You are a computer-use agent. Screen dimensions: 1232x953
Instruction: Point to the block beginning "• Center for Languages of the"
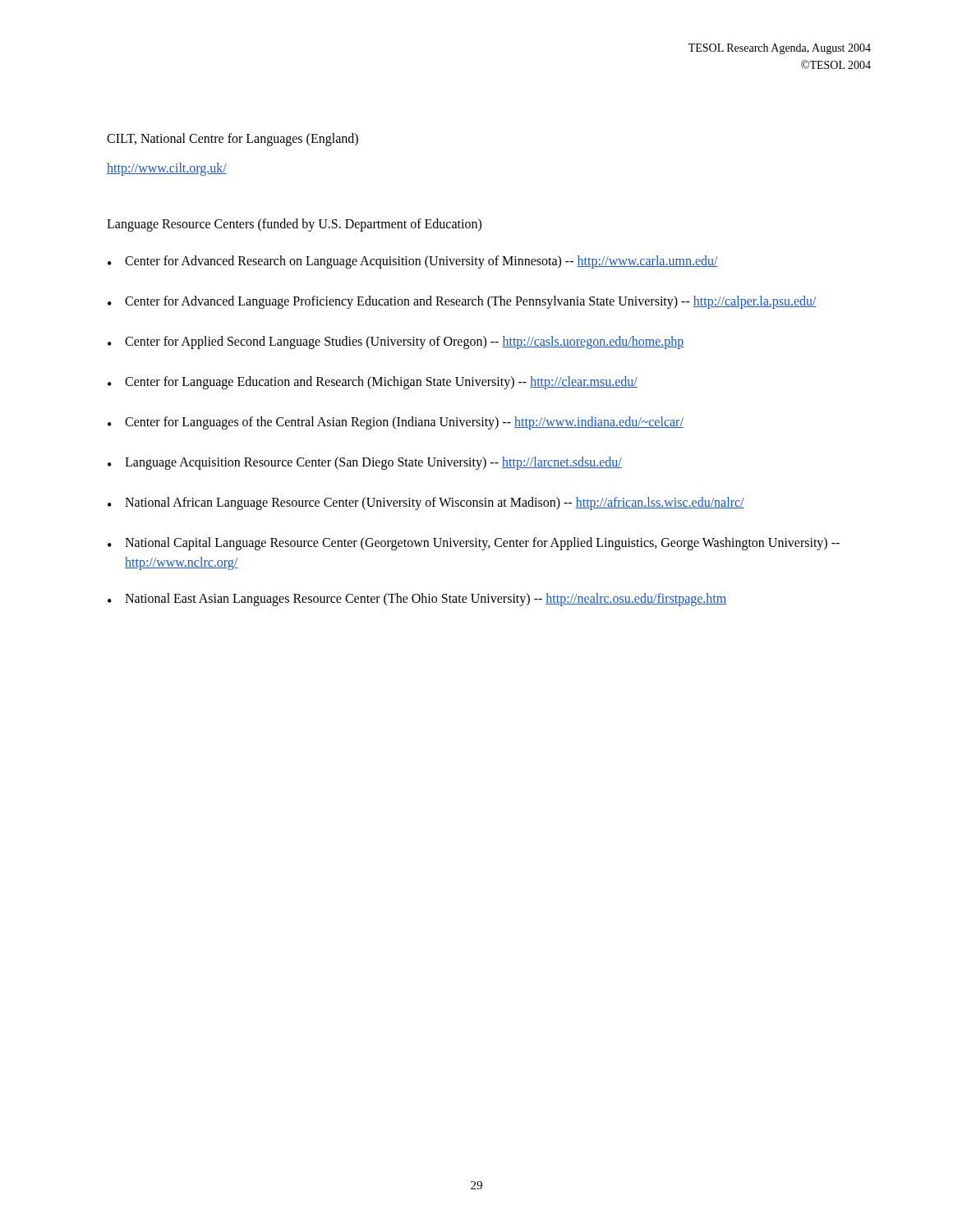(x=489, y=424)
